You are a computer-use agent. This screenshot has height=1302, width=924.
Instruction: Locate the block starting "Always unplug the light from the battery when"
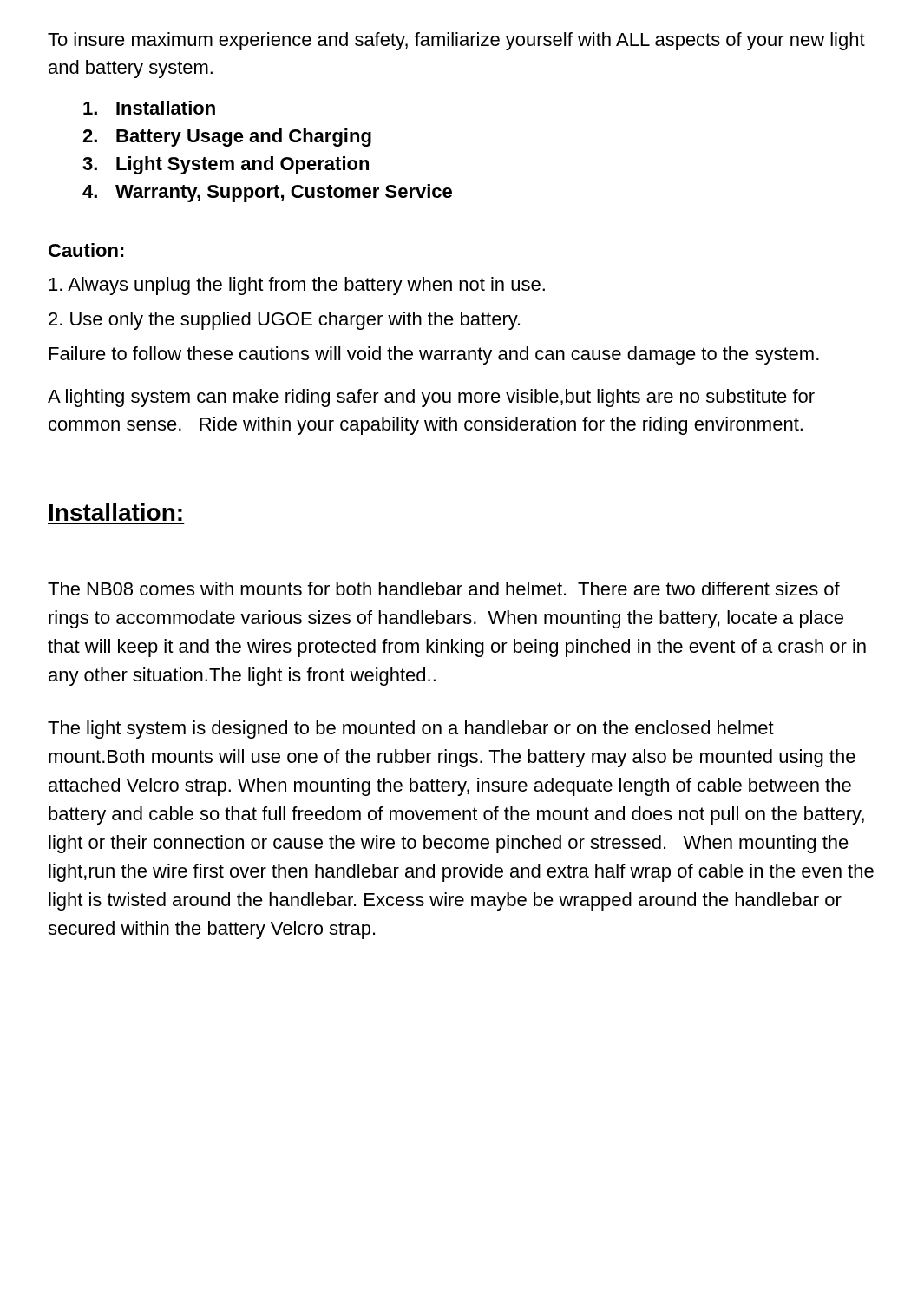coord(297,284)
